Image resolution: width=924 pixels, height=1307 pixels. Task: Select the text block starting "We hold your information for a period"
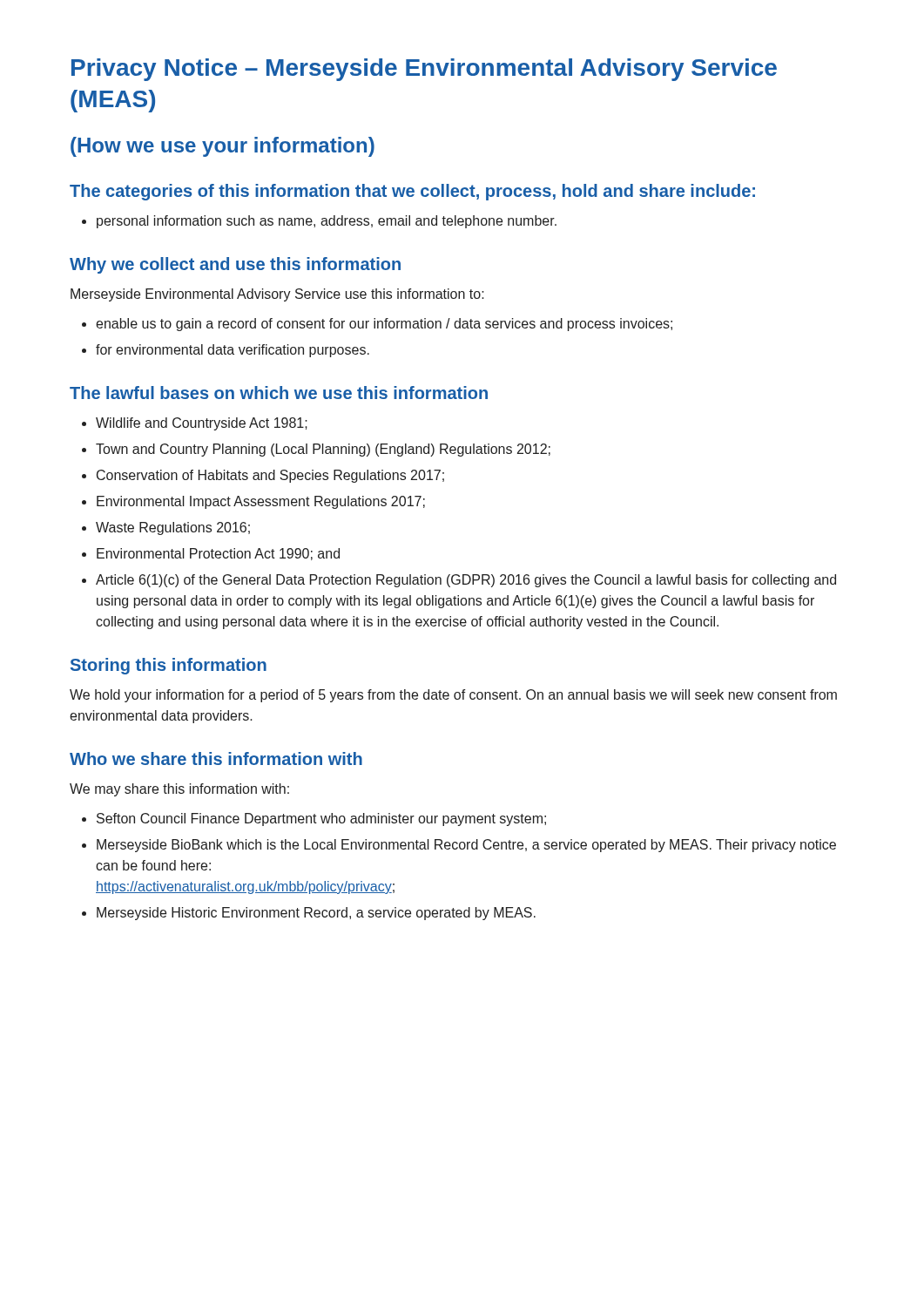click(454, 705)
